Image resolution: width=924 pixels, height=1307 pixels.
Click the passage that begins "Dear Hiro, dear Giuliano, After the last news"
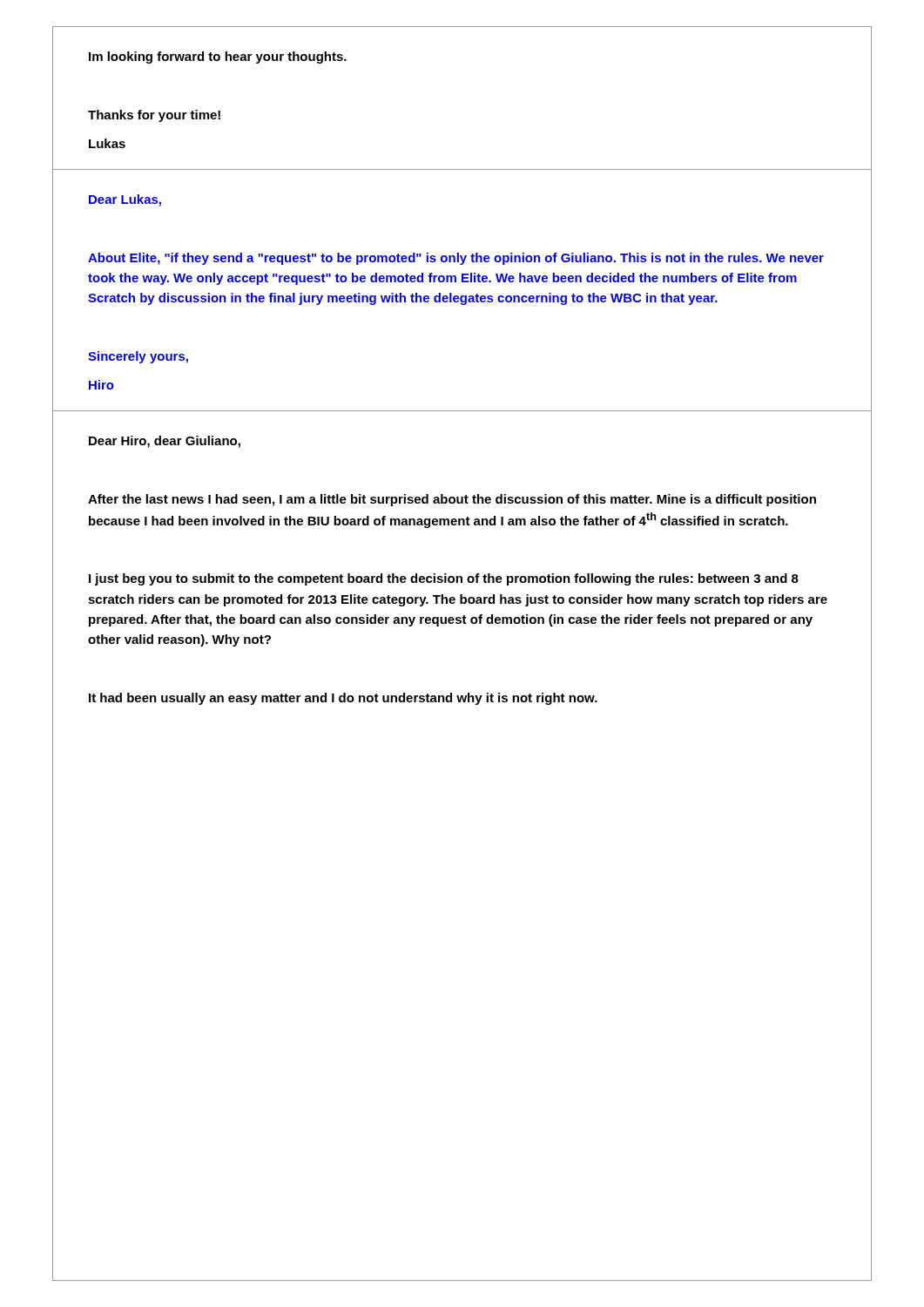462,583
